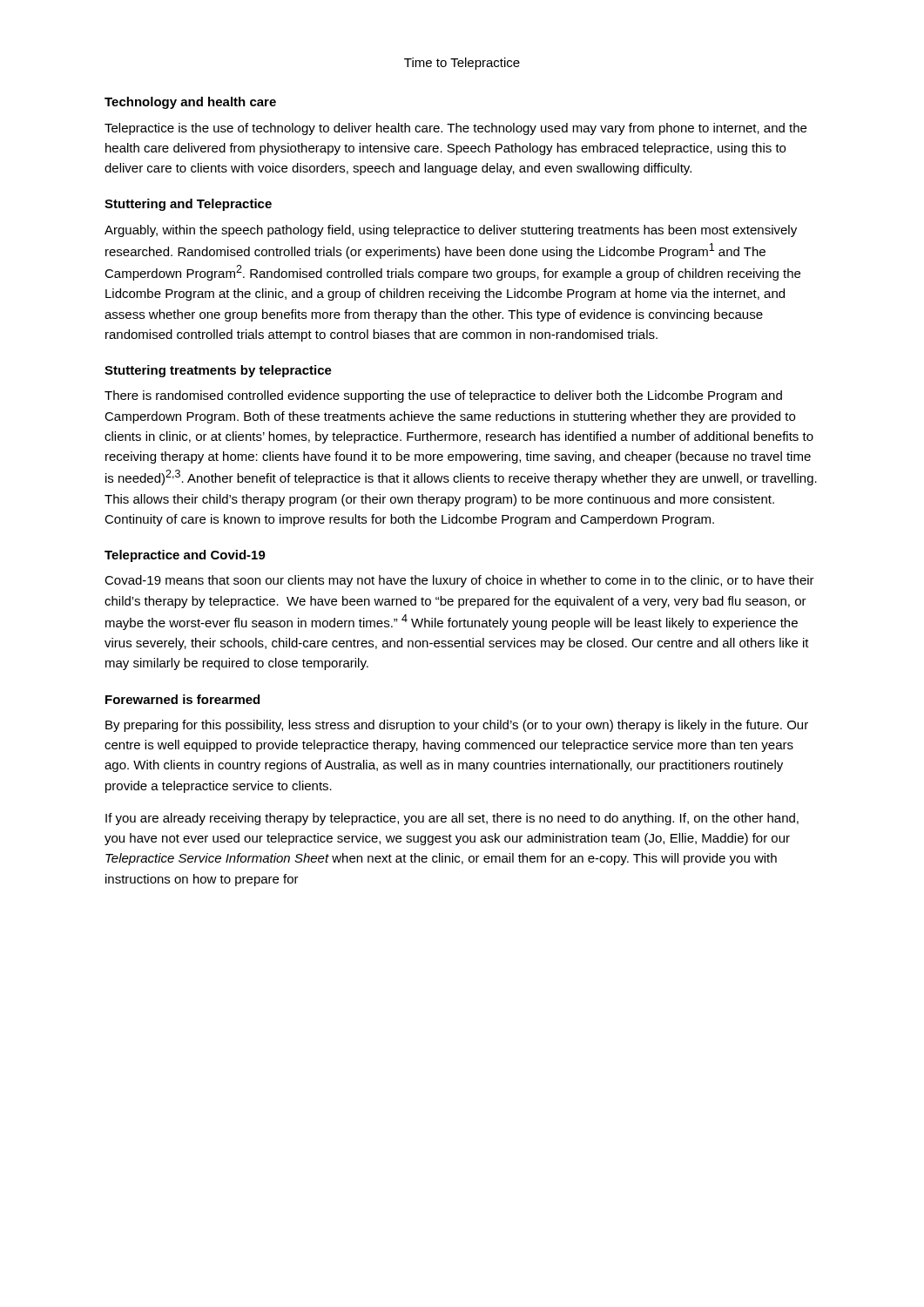Select the text block starting "By preparing for"
The width and height of the screenshot is (924, 1307).
click(x=456, y=755)
